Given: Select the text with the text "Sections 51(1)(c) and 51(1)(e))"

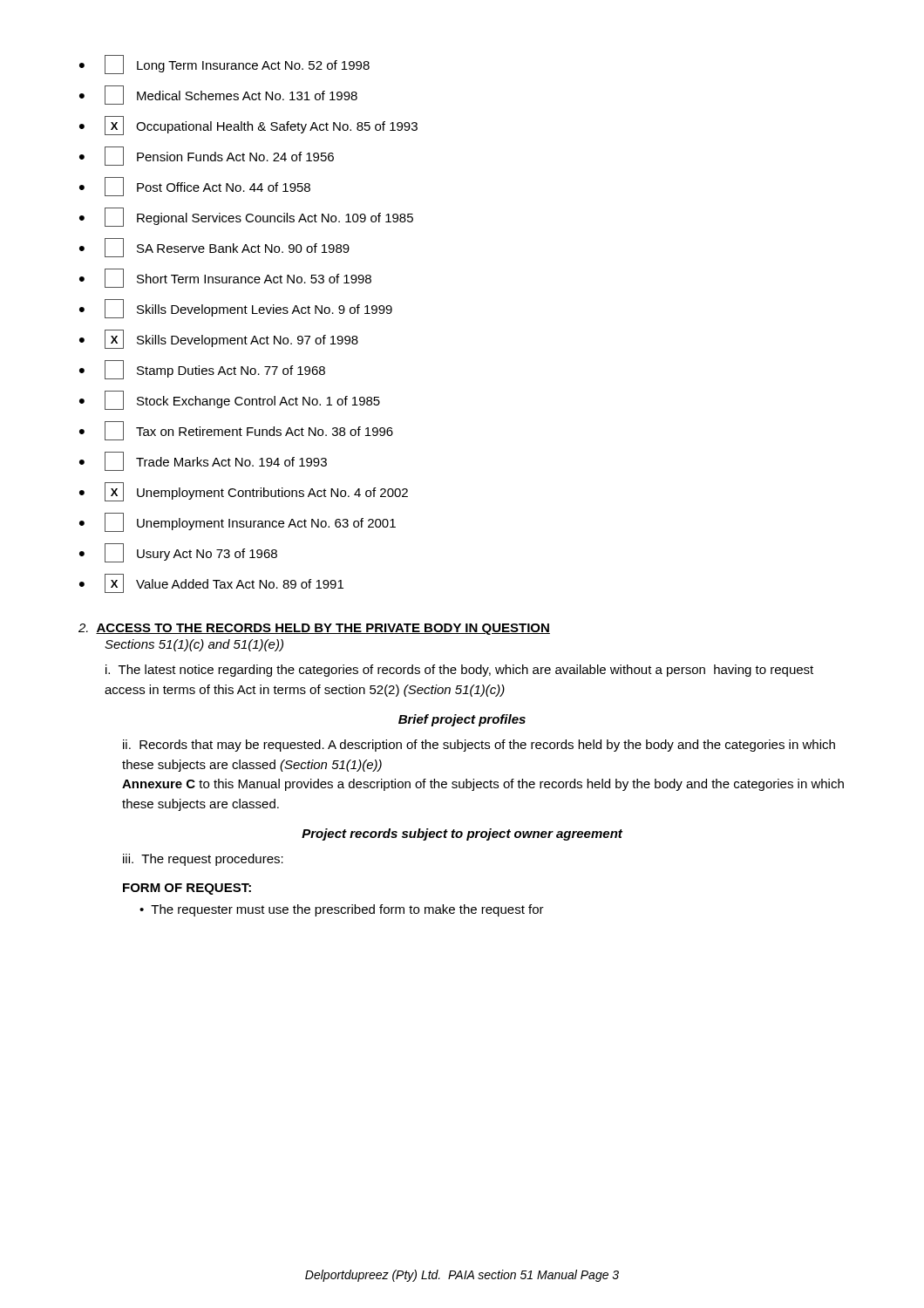Looking at the screenshot, I should 194,644.
